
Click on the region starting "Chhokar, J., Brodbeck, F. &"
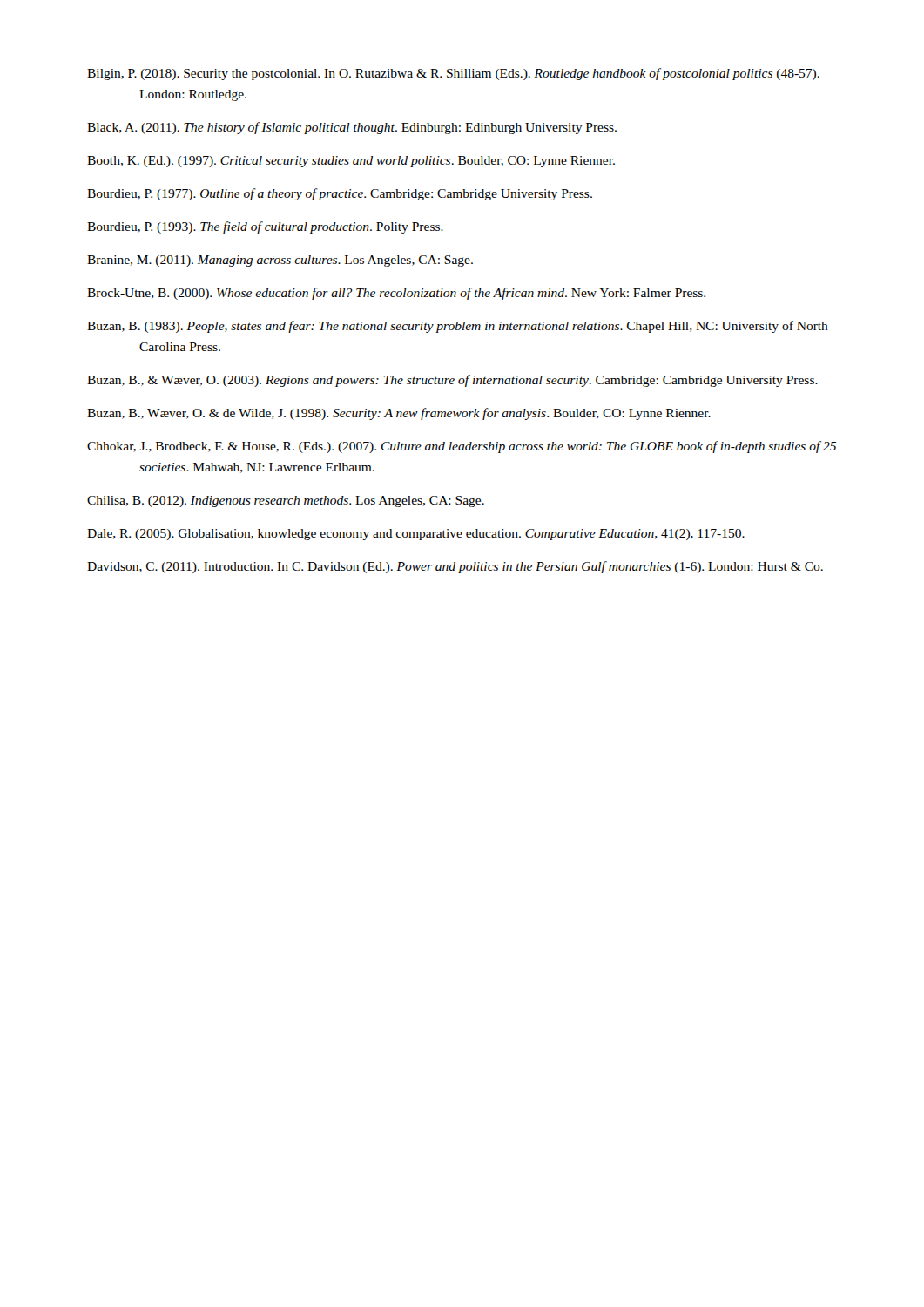pyautogui.click(x=462, y=456)
